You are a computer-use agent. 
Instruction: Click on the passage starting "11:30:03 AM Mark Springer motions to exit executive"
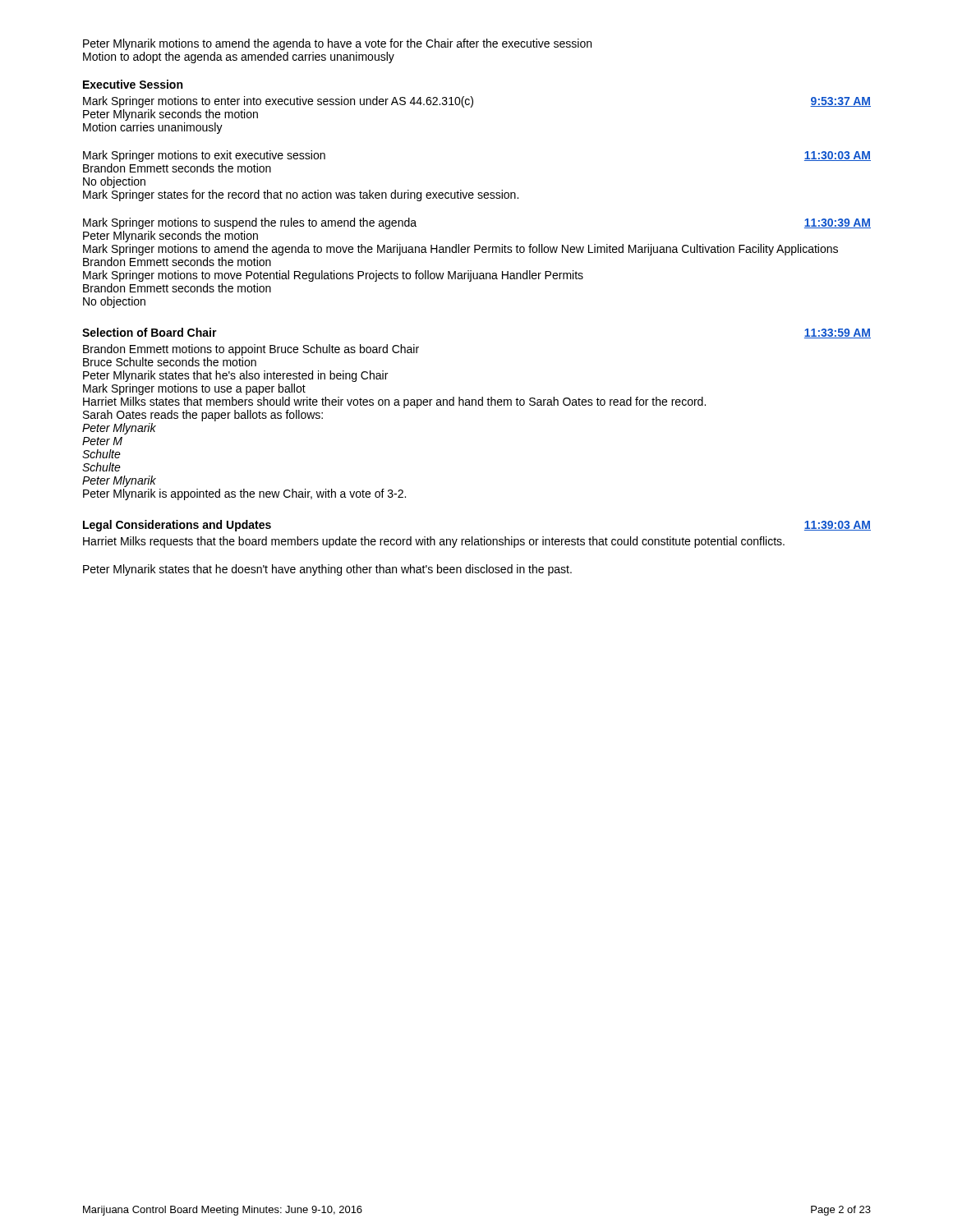pos(206,156)
